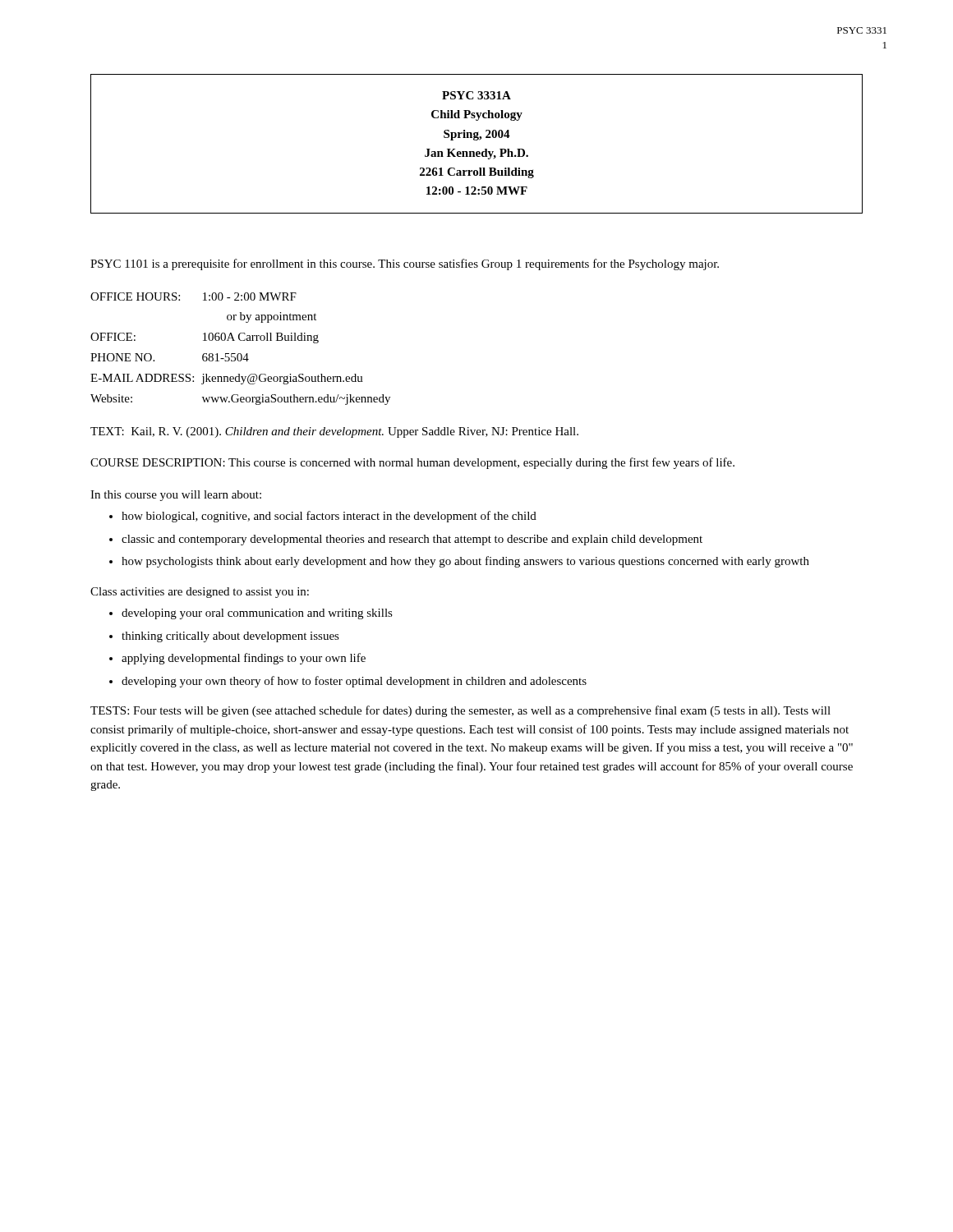This screenshot has height=1232, width=953.
Task: Navigate to the element starting "TEXT: Kail, R. V. (2001). Children and"
Action: point(335,431)
